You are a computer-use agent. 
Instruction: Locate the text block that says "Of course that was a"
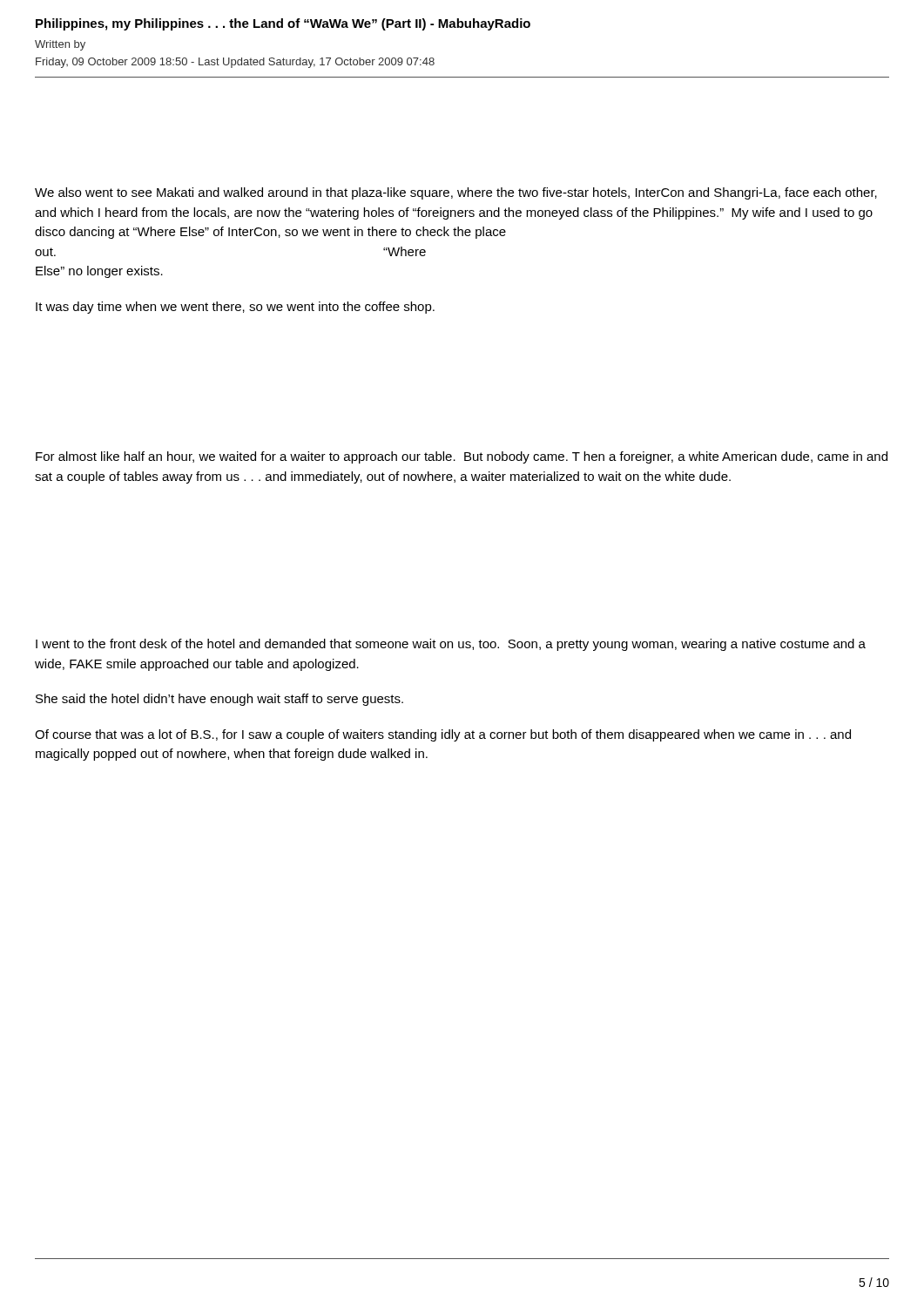(x=443, y=743)
